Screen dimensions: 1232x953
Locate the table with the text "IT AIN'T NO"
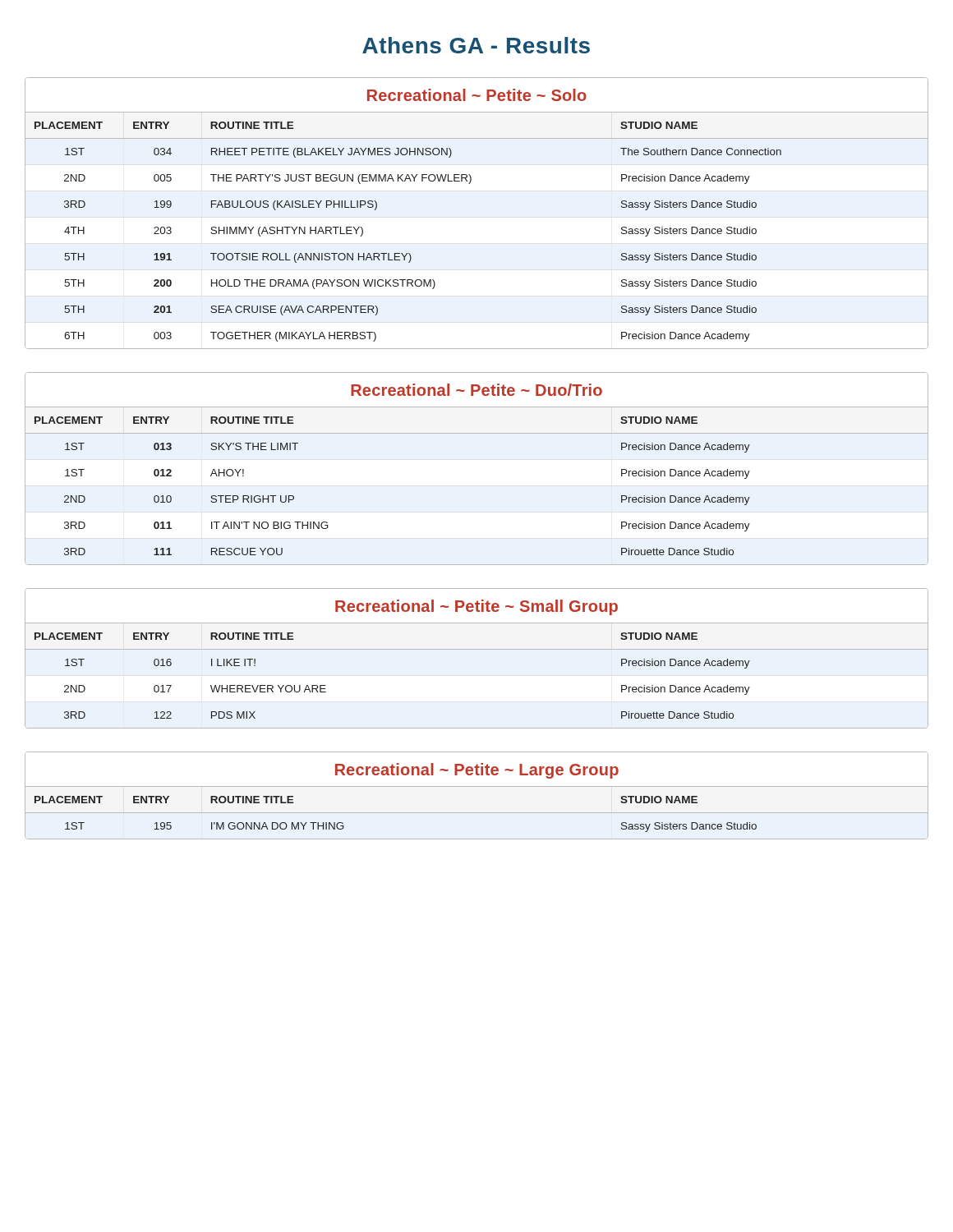(476, 469)
